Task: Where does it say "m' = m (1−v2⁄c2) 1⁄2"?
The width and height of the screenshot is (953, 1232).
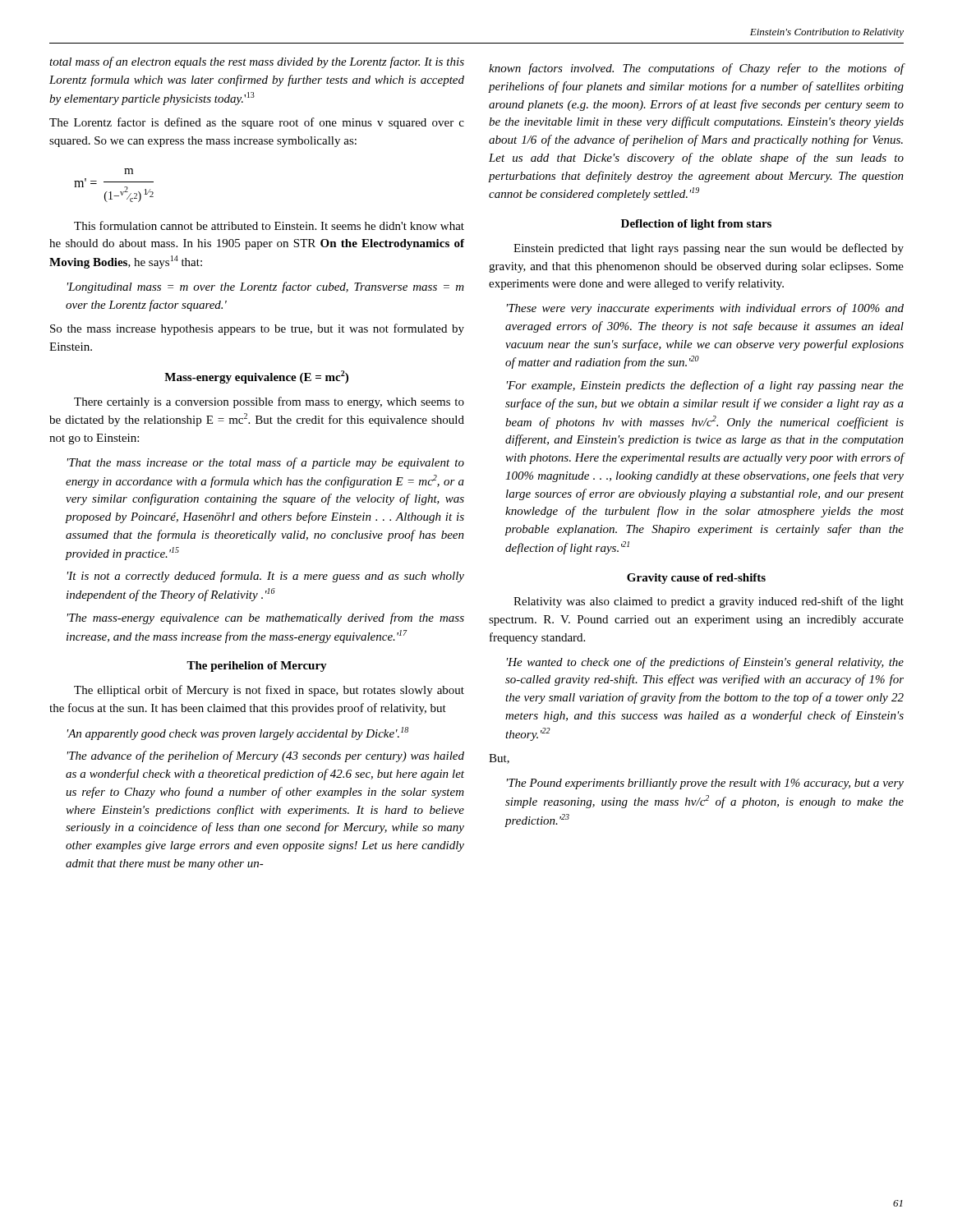Action: [x=114, y=184]
